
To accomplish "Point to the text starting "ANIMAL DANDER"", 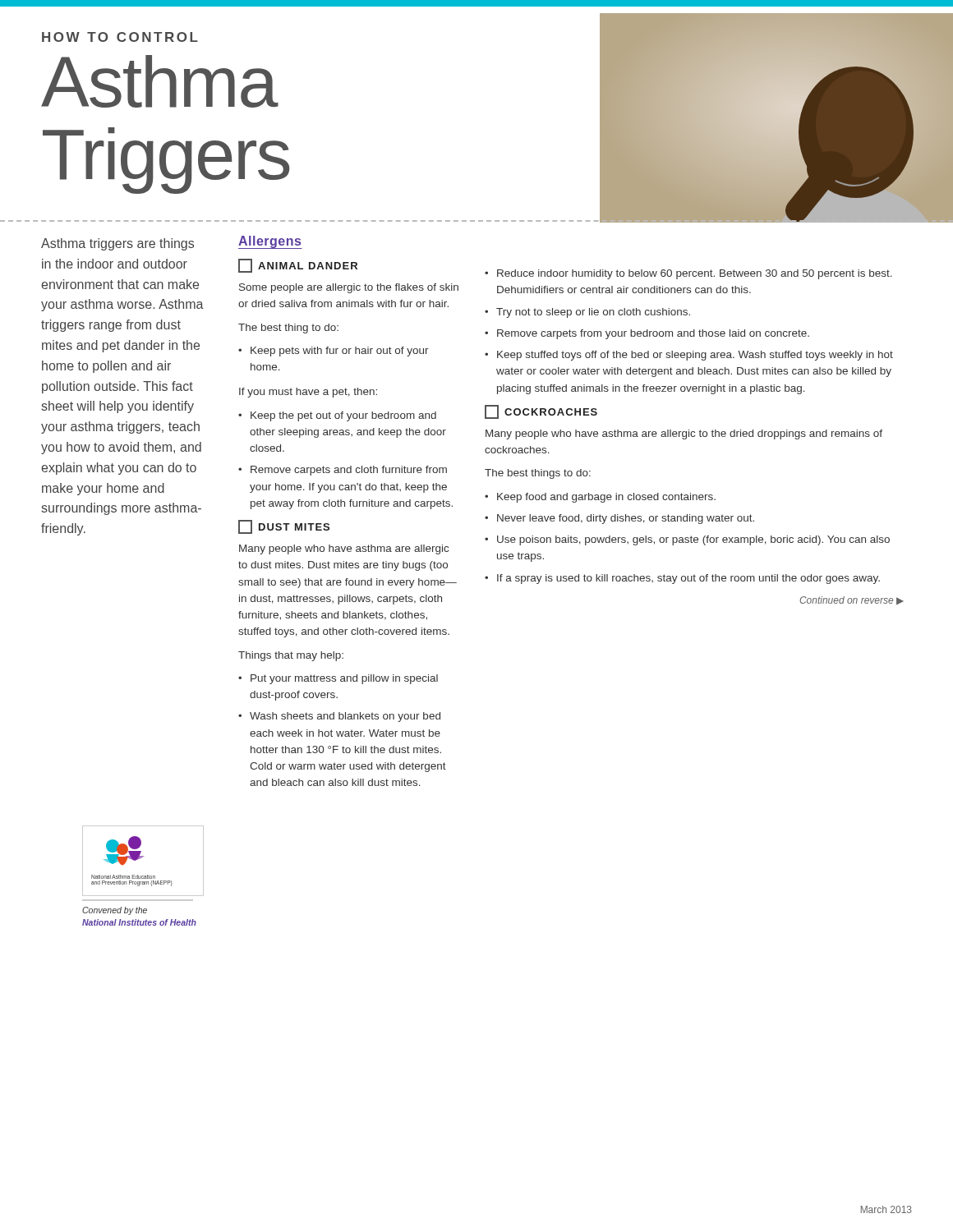I will pos(349,266).
